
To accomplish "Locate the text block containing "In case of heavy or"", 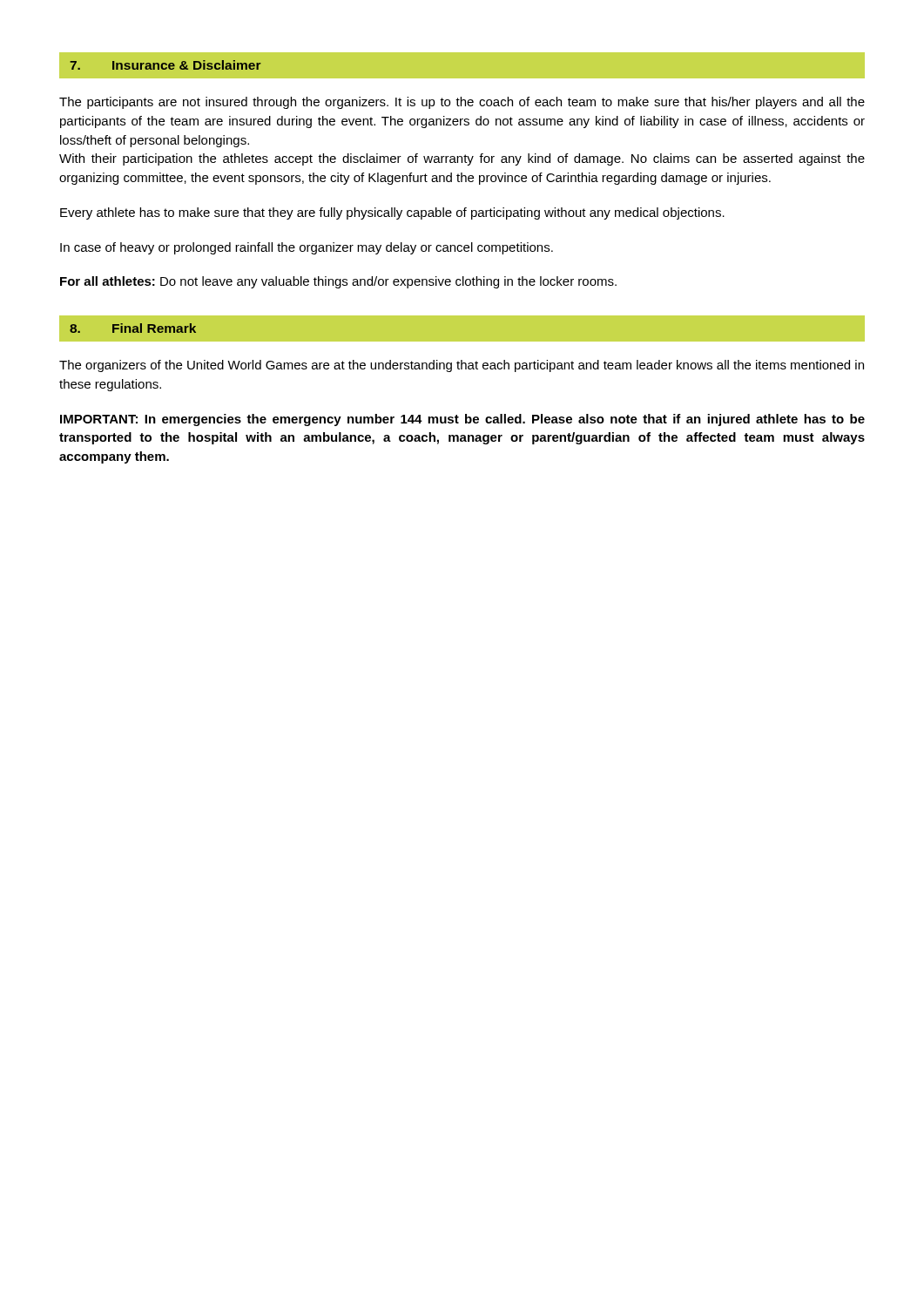I will (306, 247).
